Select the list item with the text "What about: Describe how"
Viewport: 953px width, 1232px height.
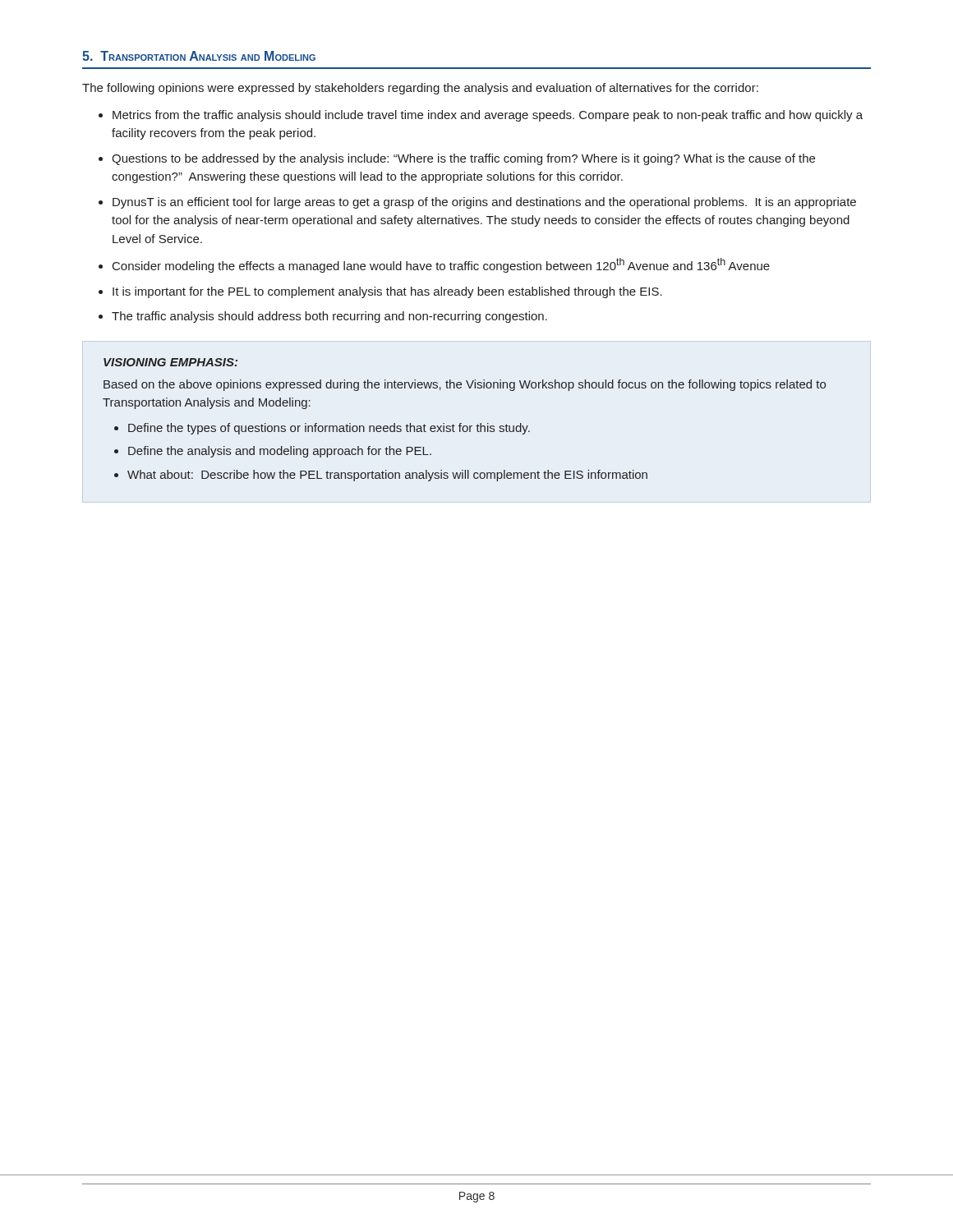point(388,474)
